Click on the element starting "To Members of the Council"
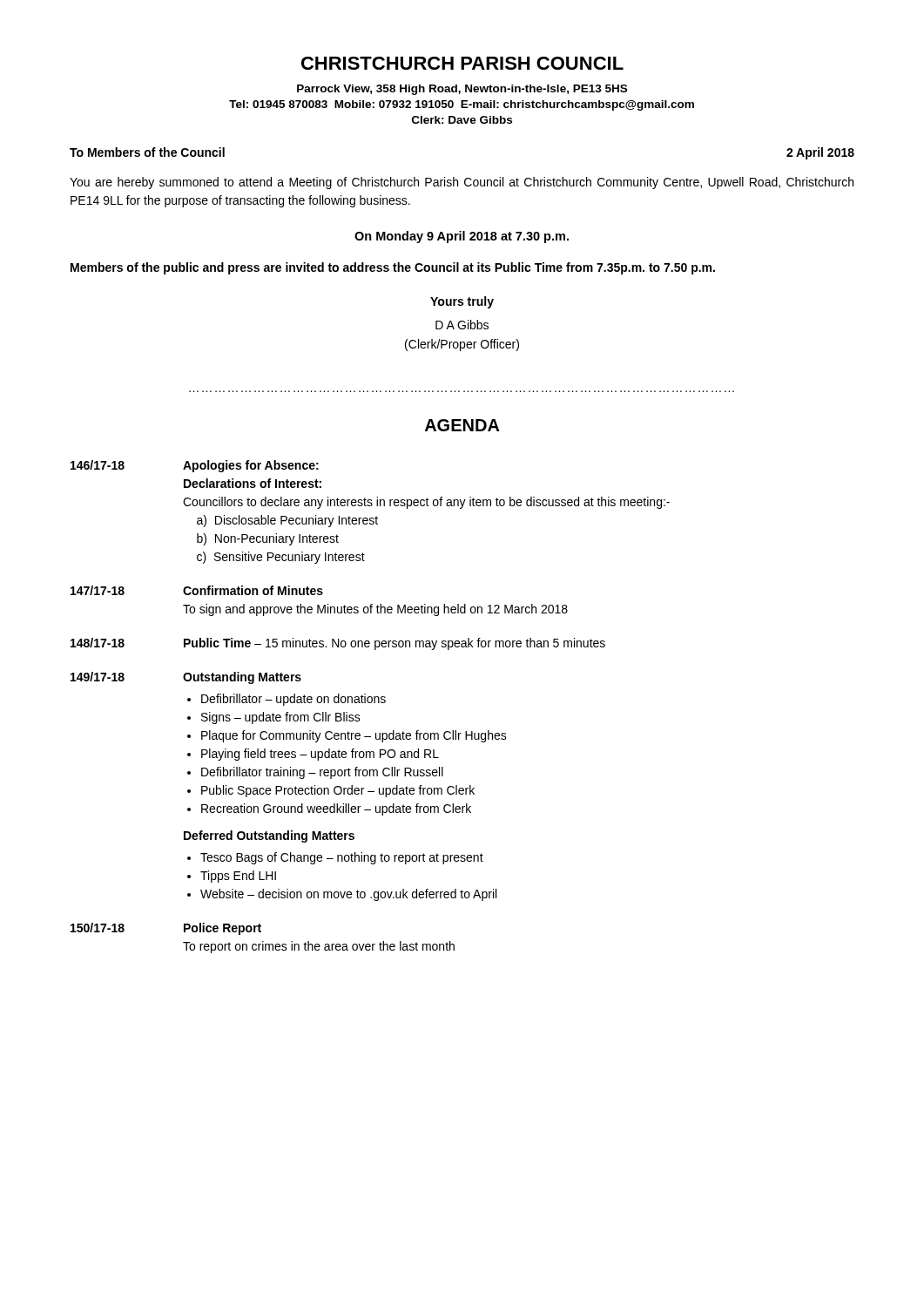The height and width of the screenshot is (1307, 924). pyautogui.click(x=147, y=152)
